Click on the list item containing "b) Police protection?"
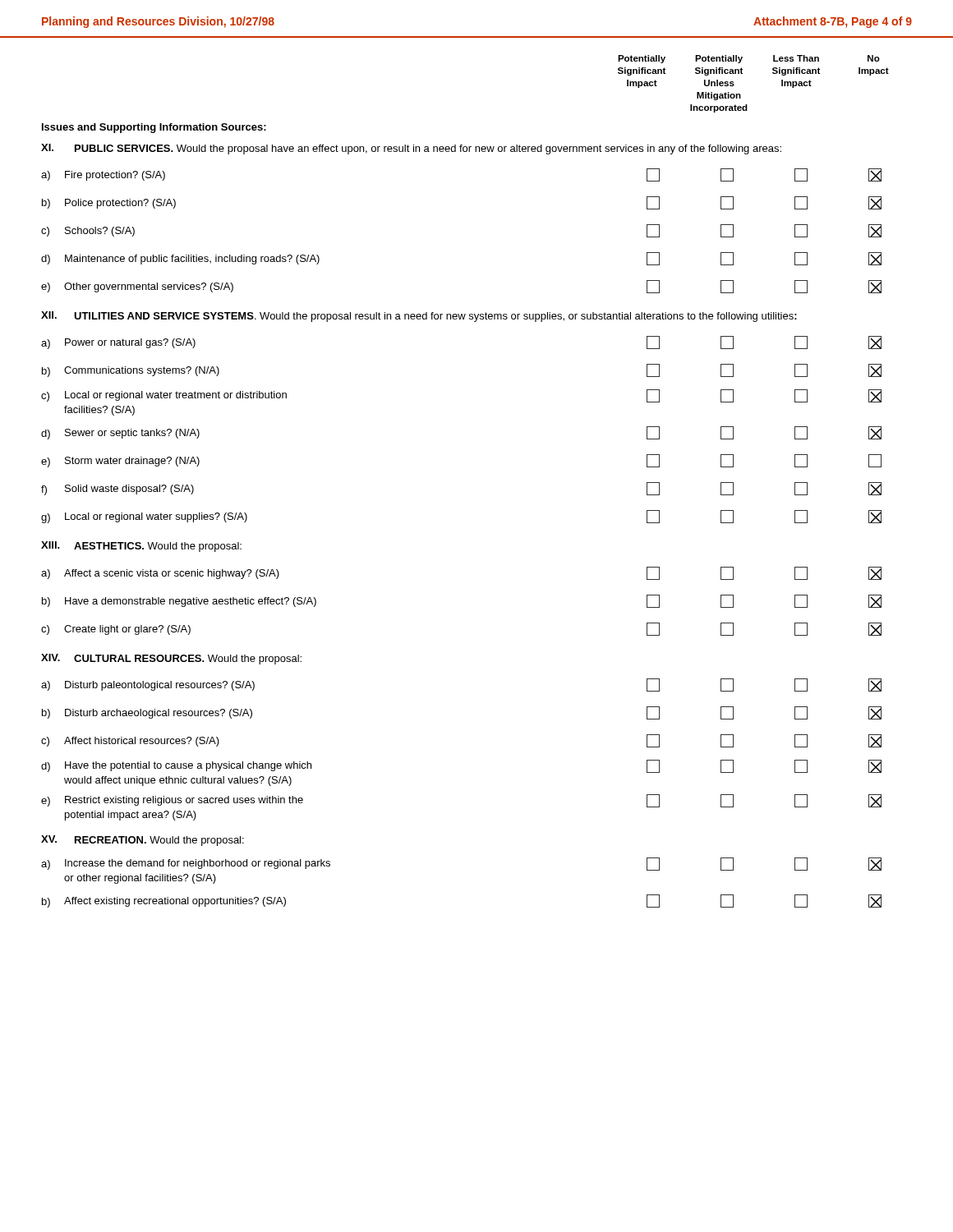The width and height of the screenshot is (953, 1232). coord(115,202)
